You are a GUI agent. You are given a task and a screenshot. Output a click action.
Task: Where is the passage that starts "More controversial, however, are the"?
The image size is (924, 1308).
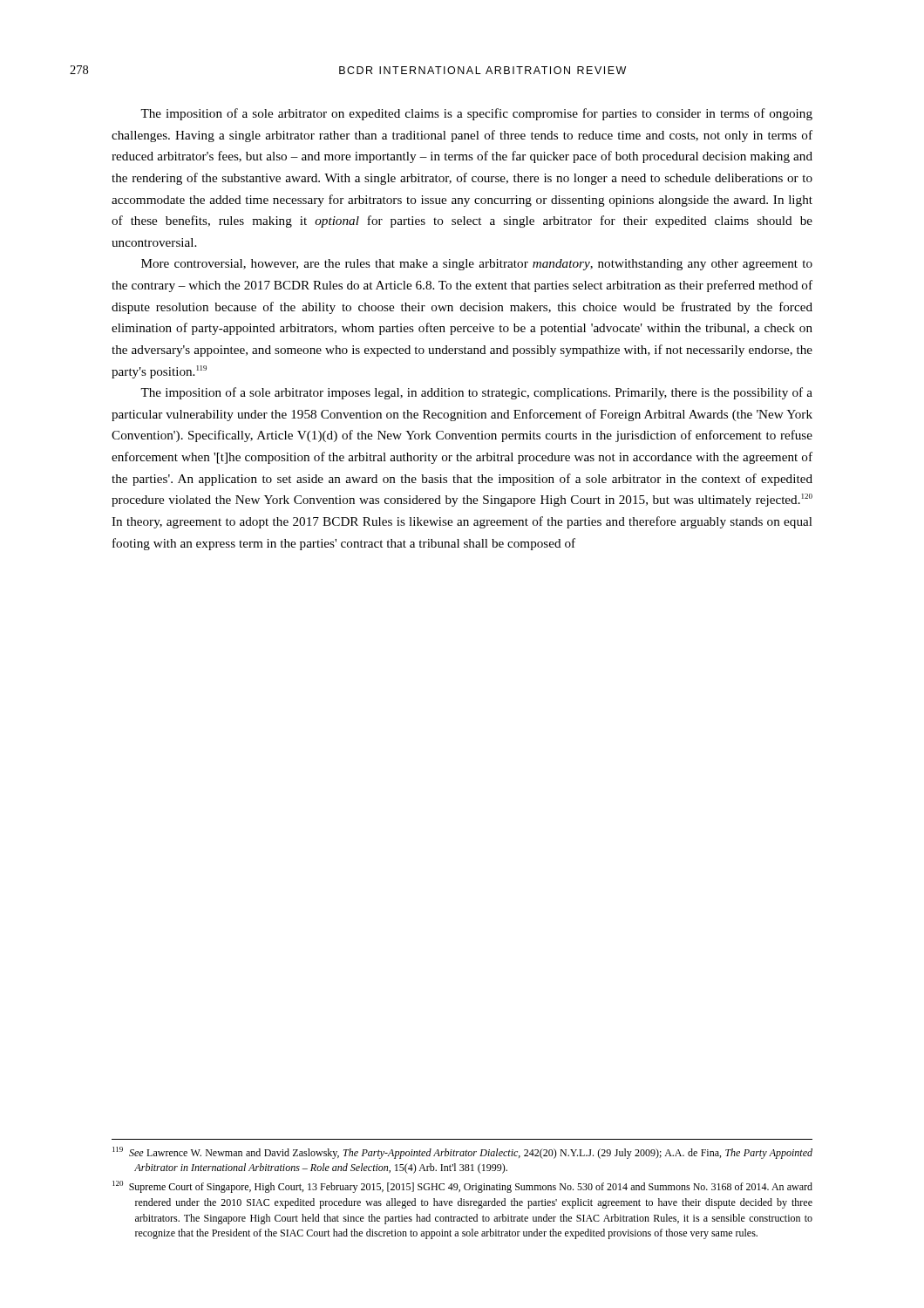[x=462, y=318]
